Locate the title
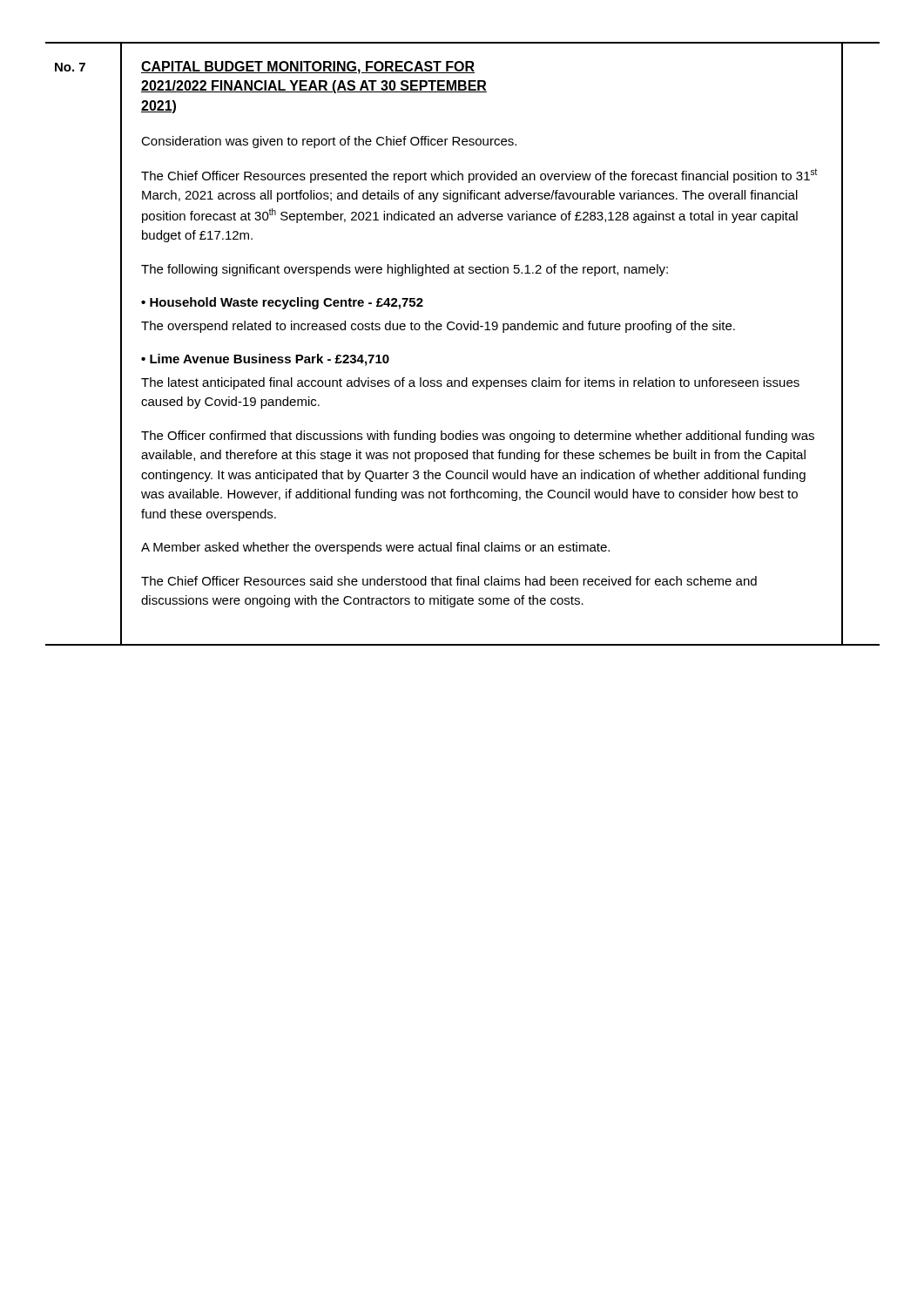The width and height of the screenshot is (924, 1307). (x=314, y=86)
